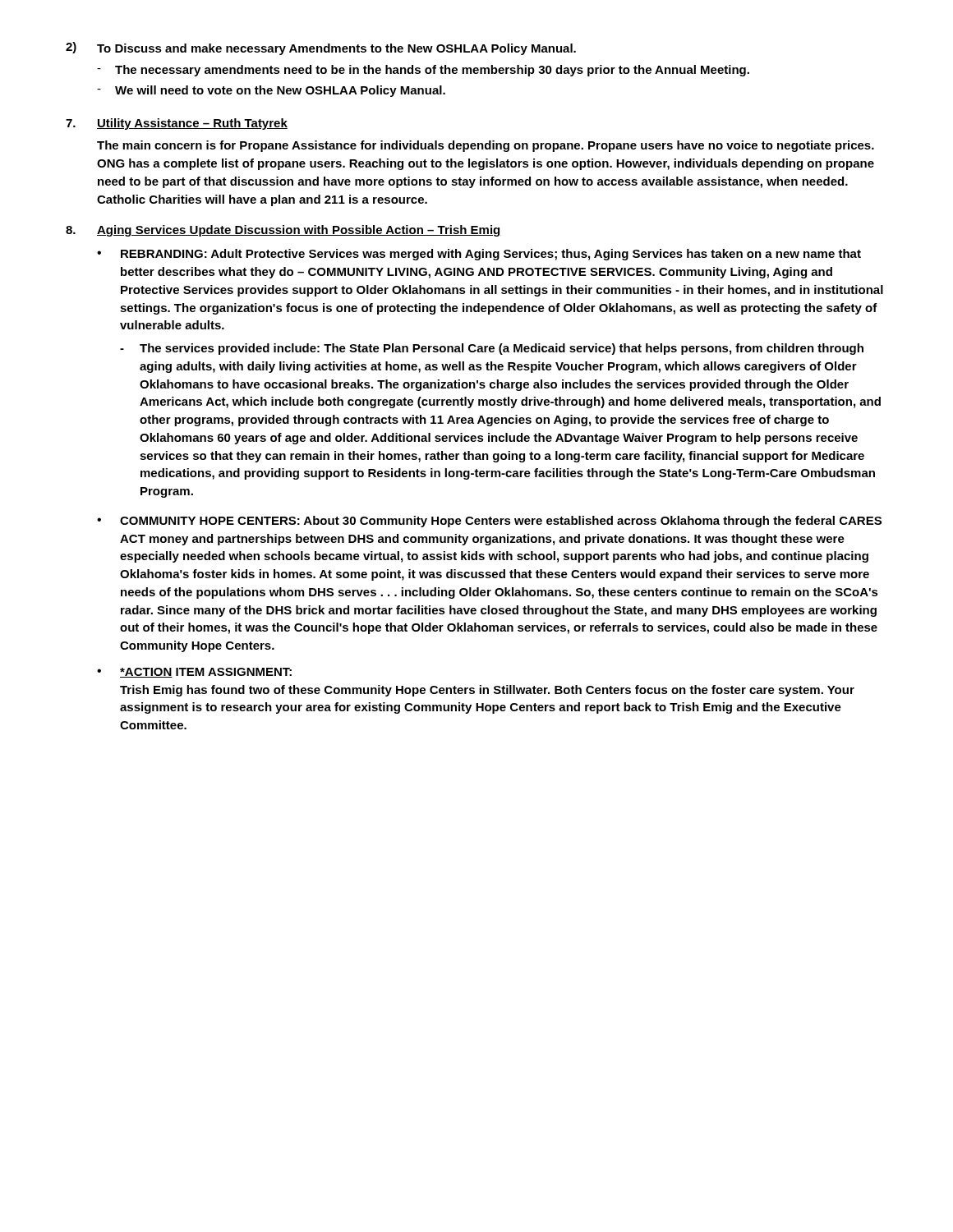Image resolution: width=953 pixels, height=1232 pixels.
Task: Click on the text starting "2) To Discuss and make necessary Amendments to"
Action: 476,70
